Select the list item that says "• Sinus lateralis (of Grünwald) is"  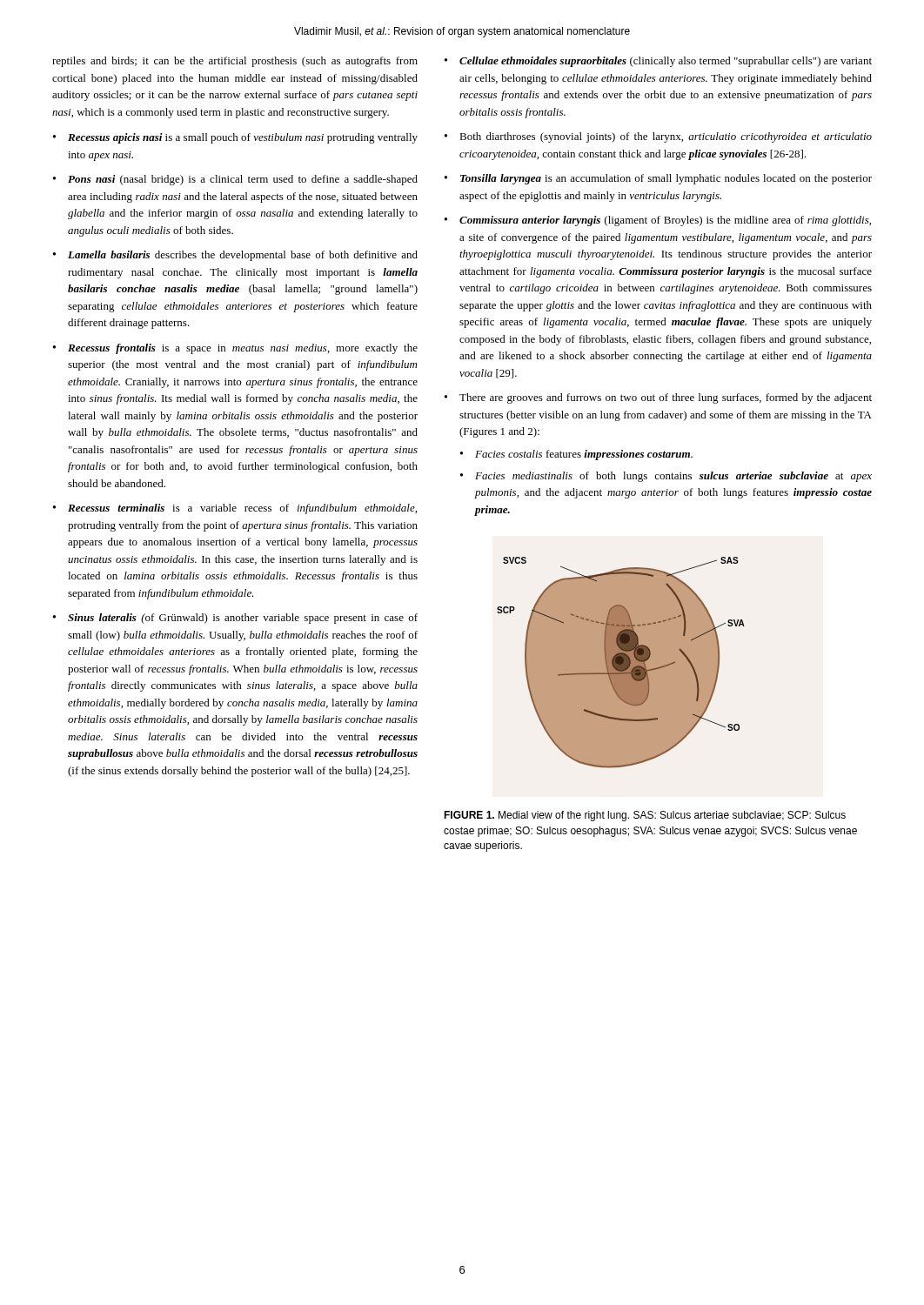coord(235,694)
